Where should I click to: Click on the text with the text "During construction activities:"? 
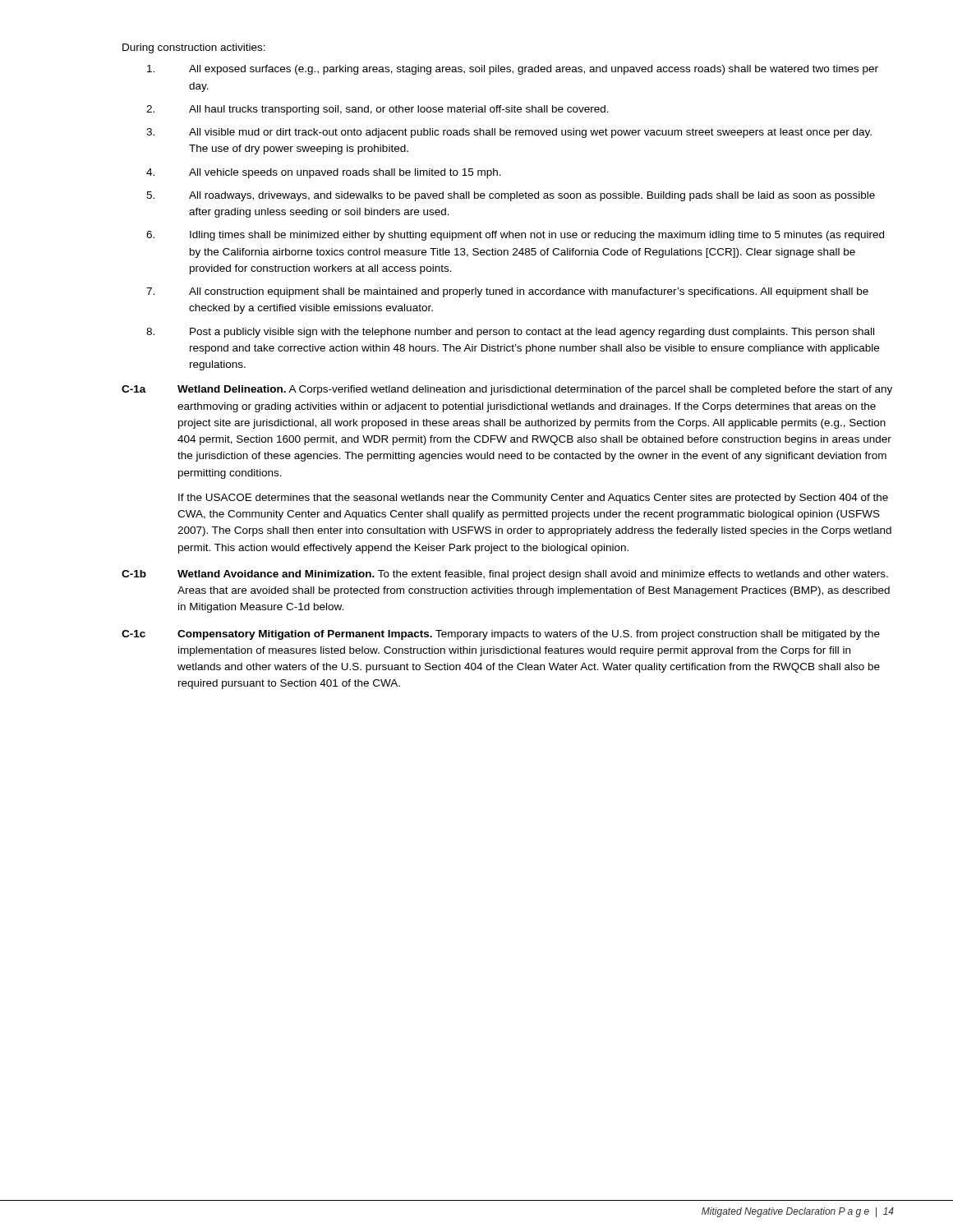point(194,47)
